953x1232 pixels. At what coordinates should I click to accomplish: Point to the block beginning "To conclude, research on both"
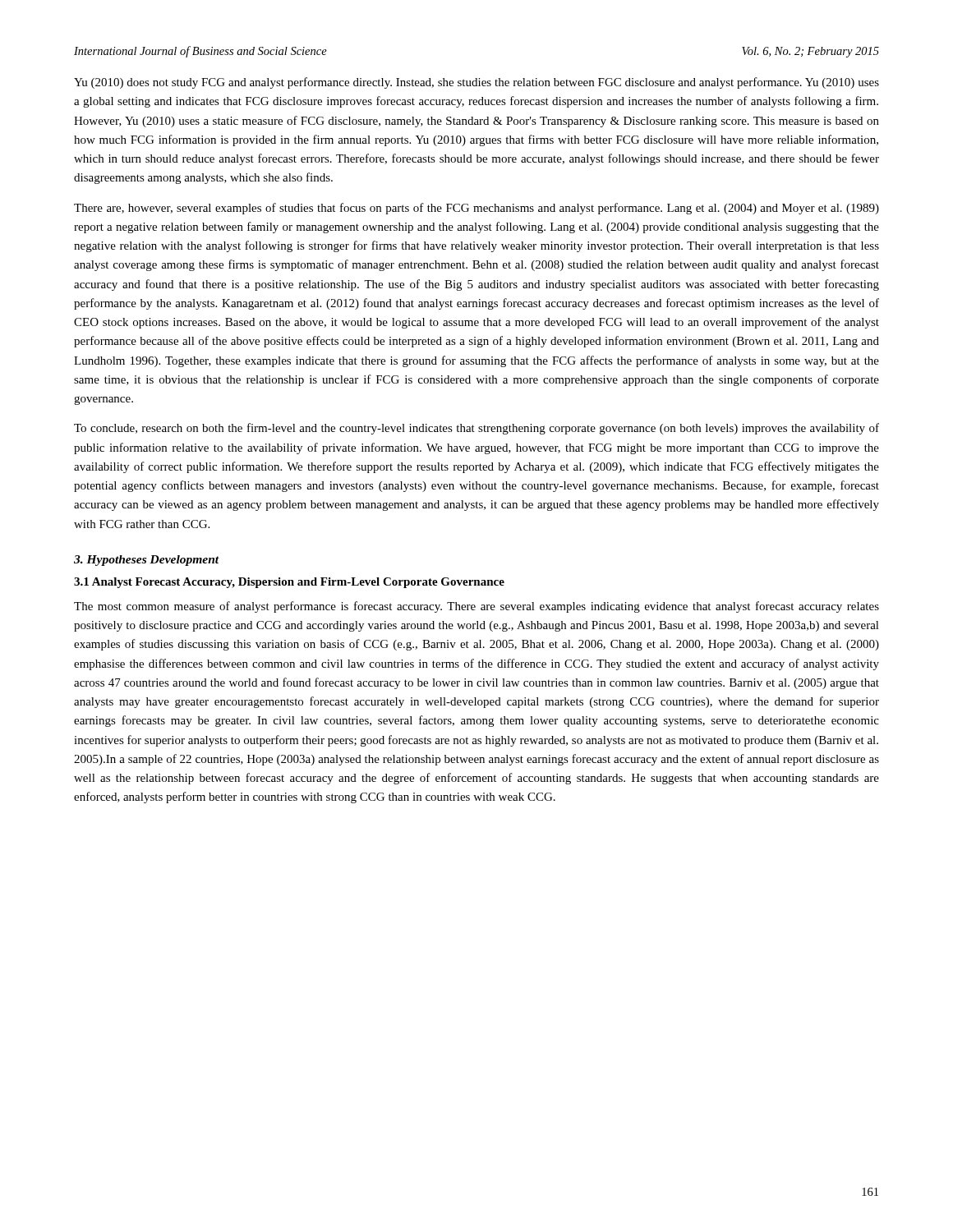(476, 476)
